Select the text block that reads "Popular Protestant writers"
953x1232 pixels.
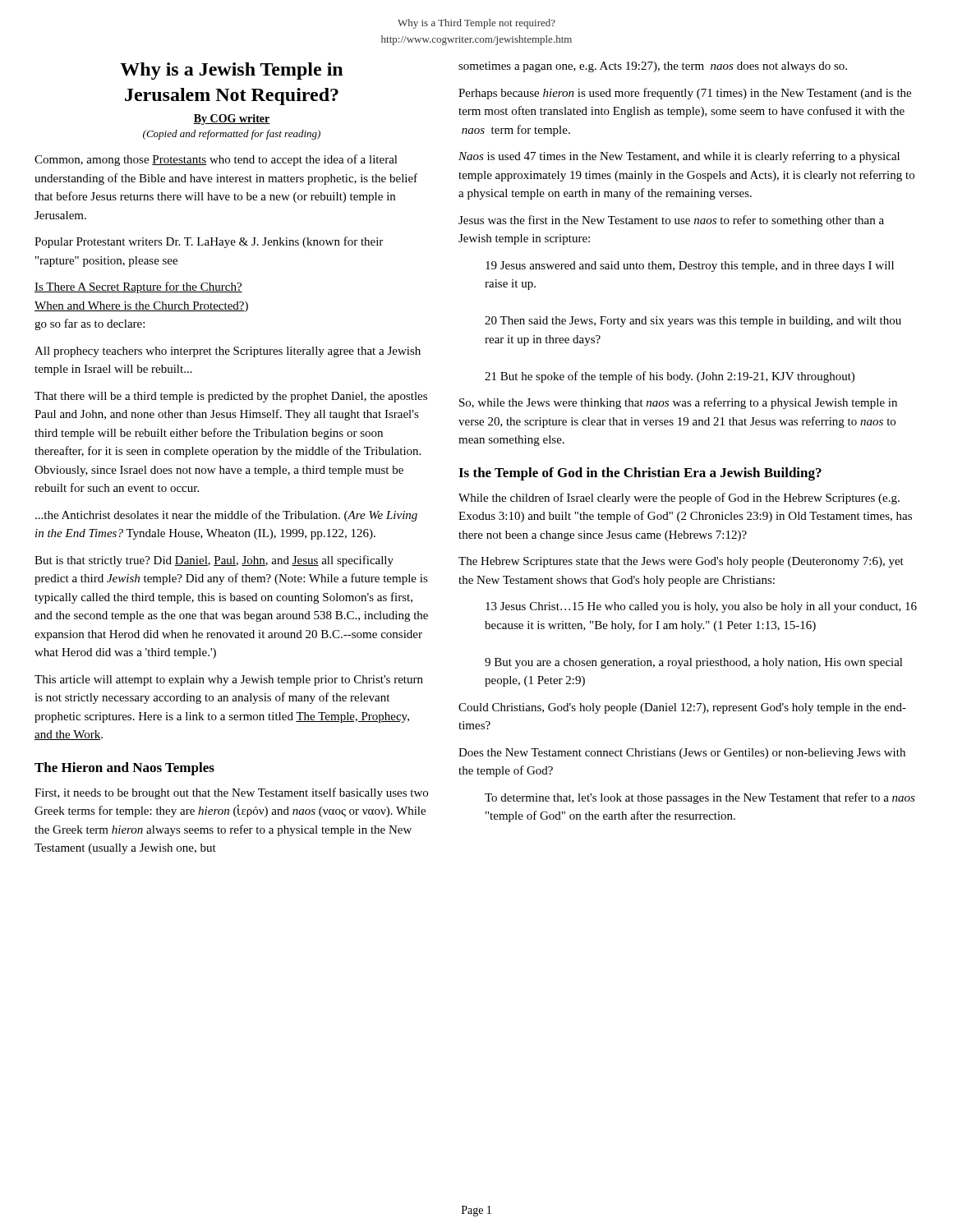click(x=209, y=251)
